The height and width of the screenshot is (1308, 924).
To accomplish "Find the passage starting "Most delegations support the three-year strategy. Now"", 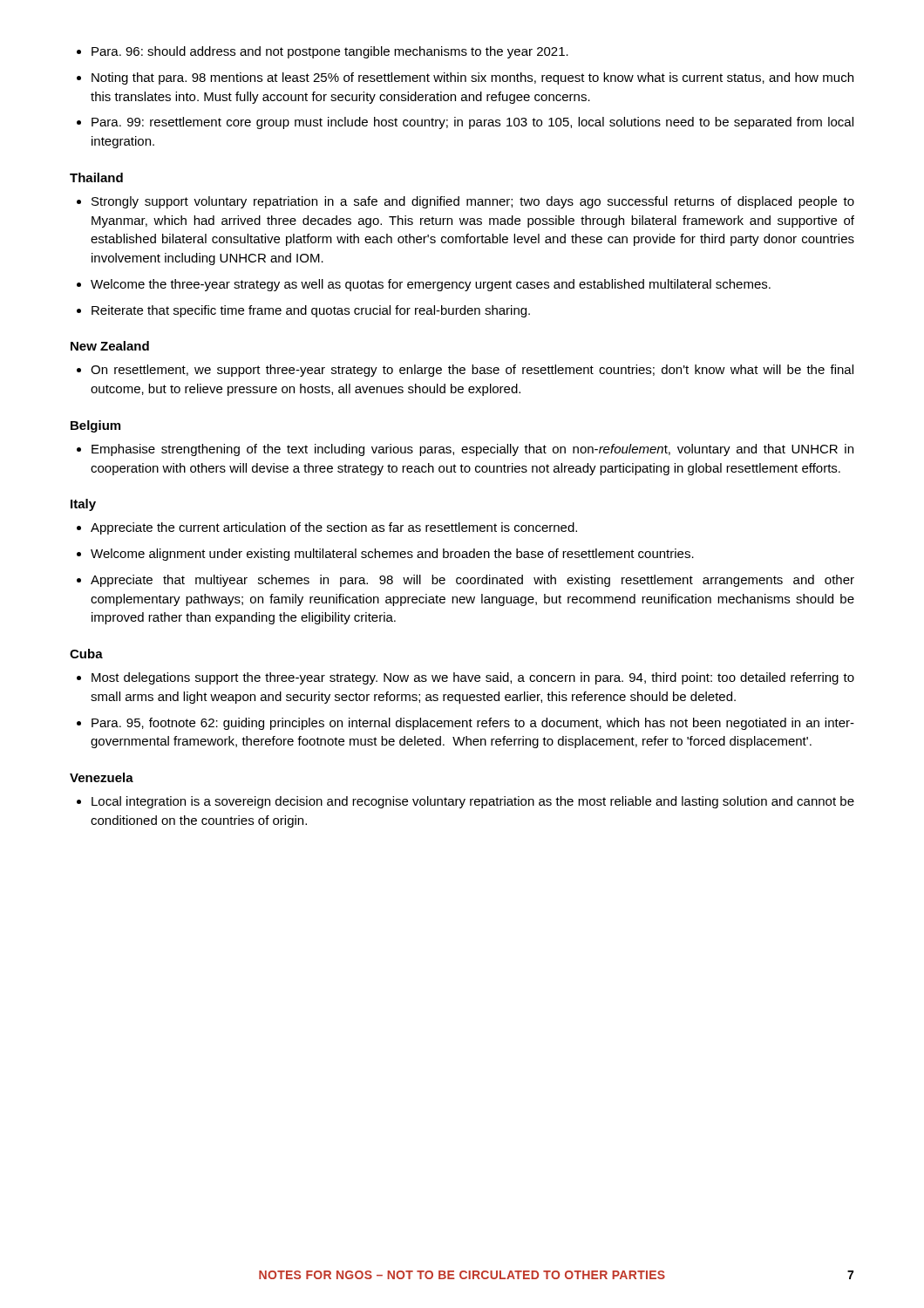I will (472, 687).
